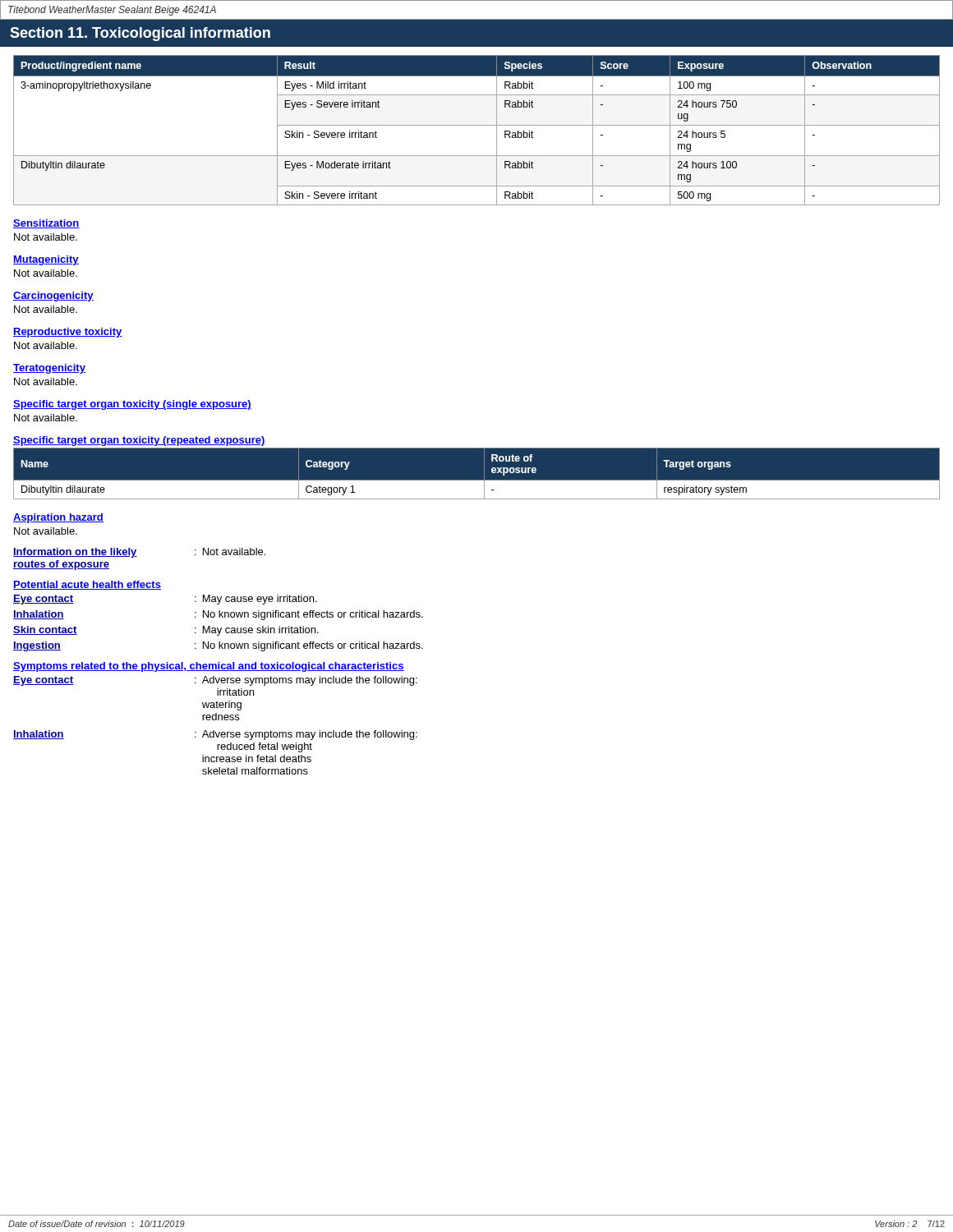Find the text block starting "Inhalation : Adverse"
This screenshot has width=953, height=1232.
pos(215,735)
